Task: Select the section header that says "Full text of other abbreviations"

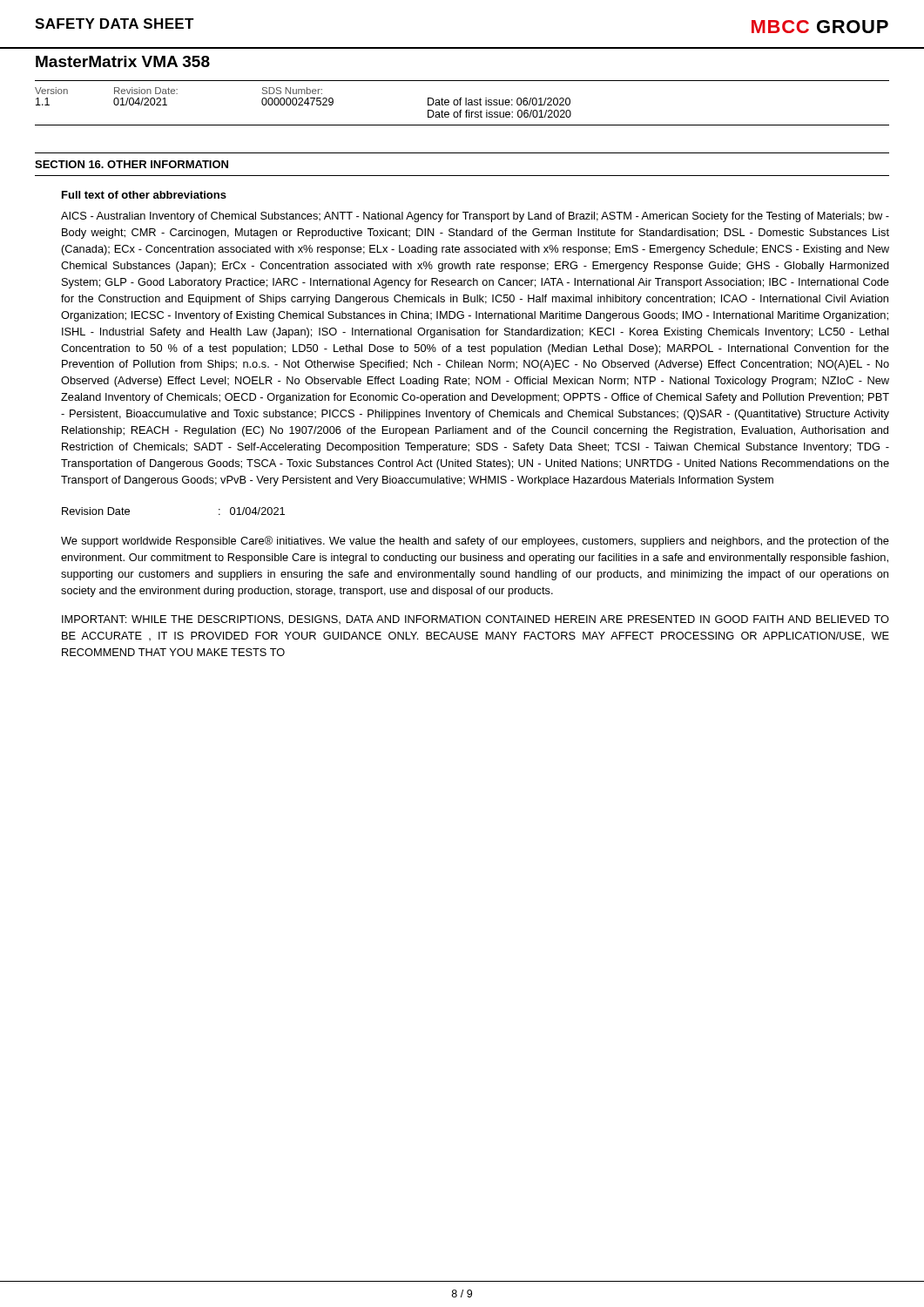Action: coord(144,195)
